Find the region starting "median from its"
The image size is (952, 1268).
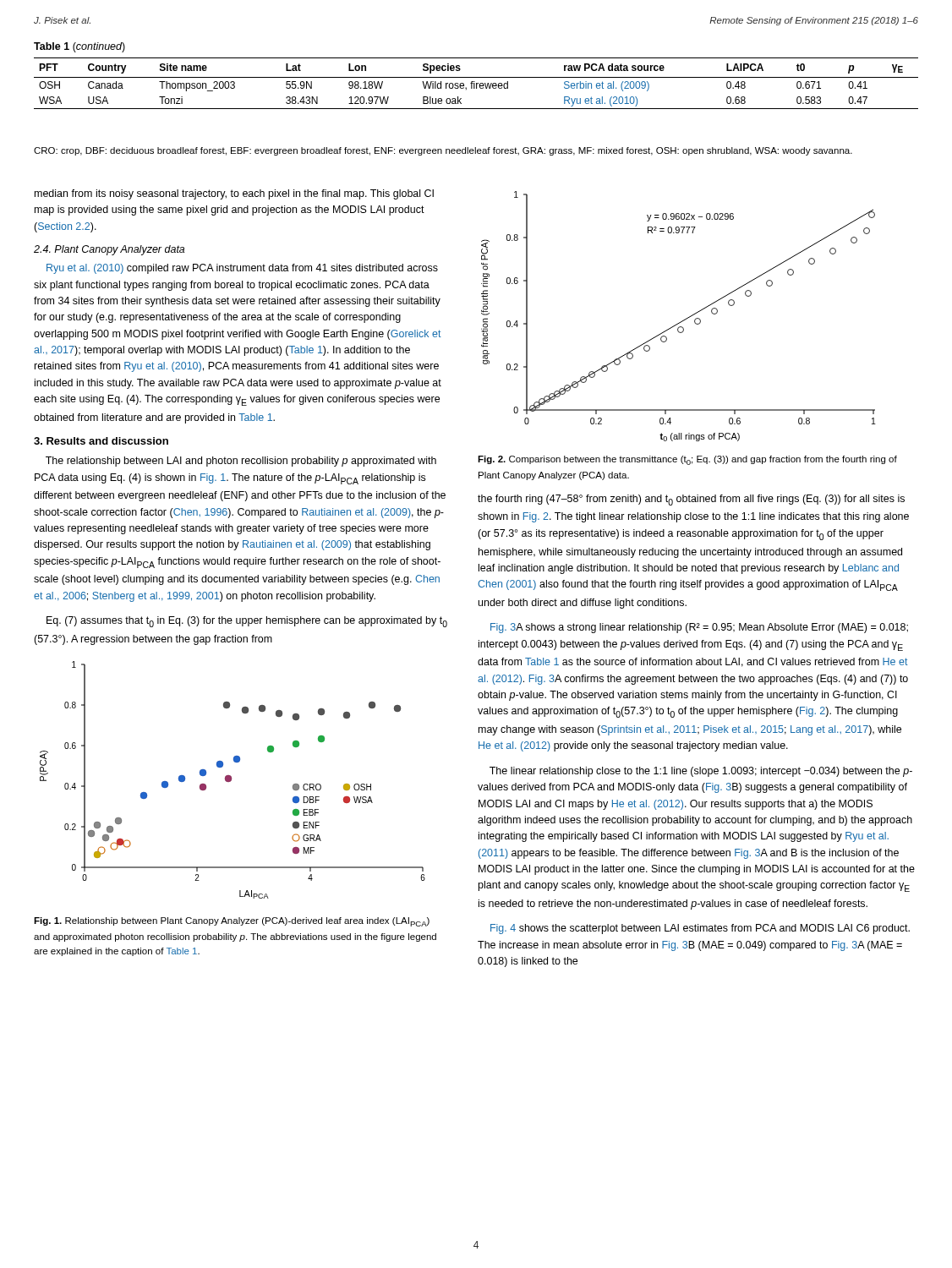(x=234, y=210)
